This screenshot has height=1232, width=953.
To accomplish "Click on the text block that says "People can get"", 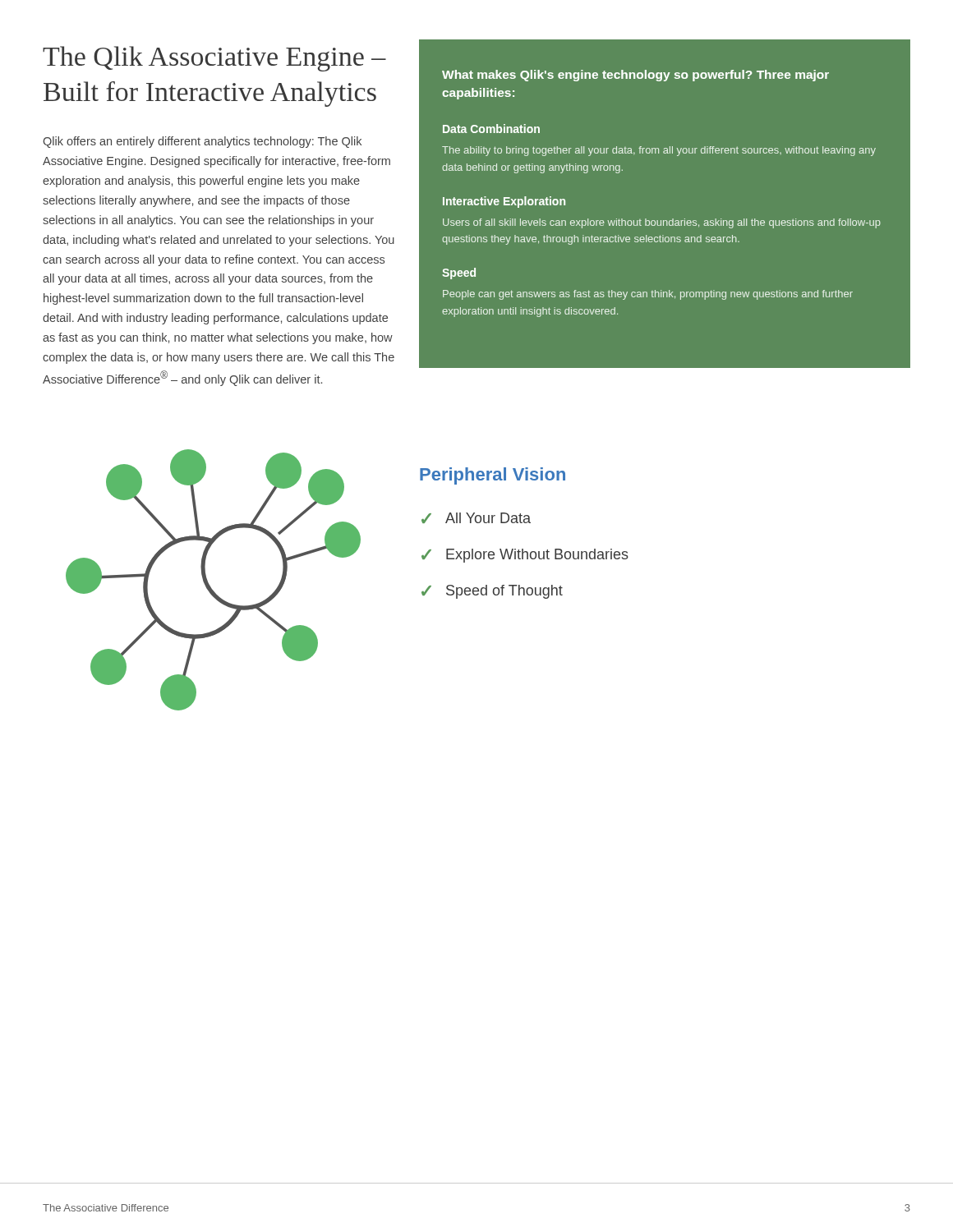I will (665, 303).
